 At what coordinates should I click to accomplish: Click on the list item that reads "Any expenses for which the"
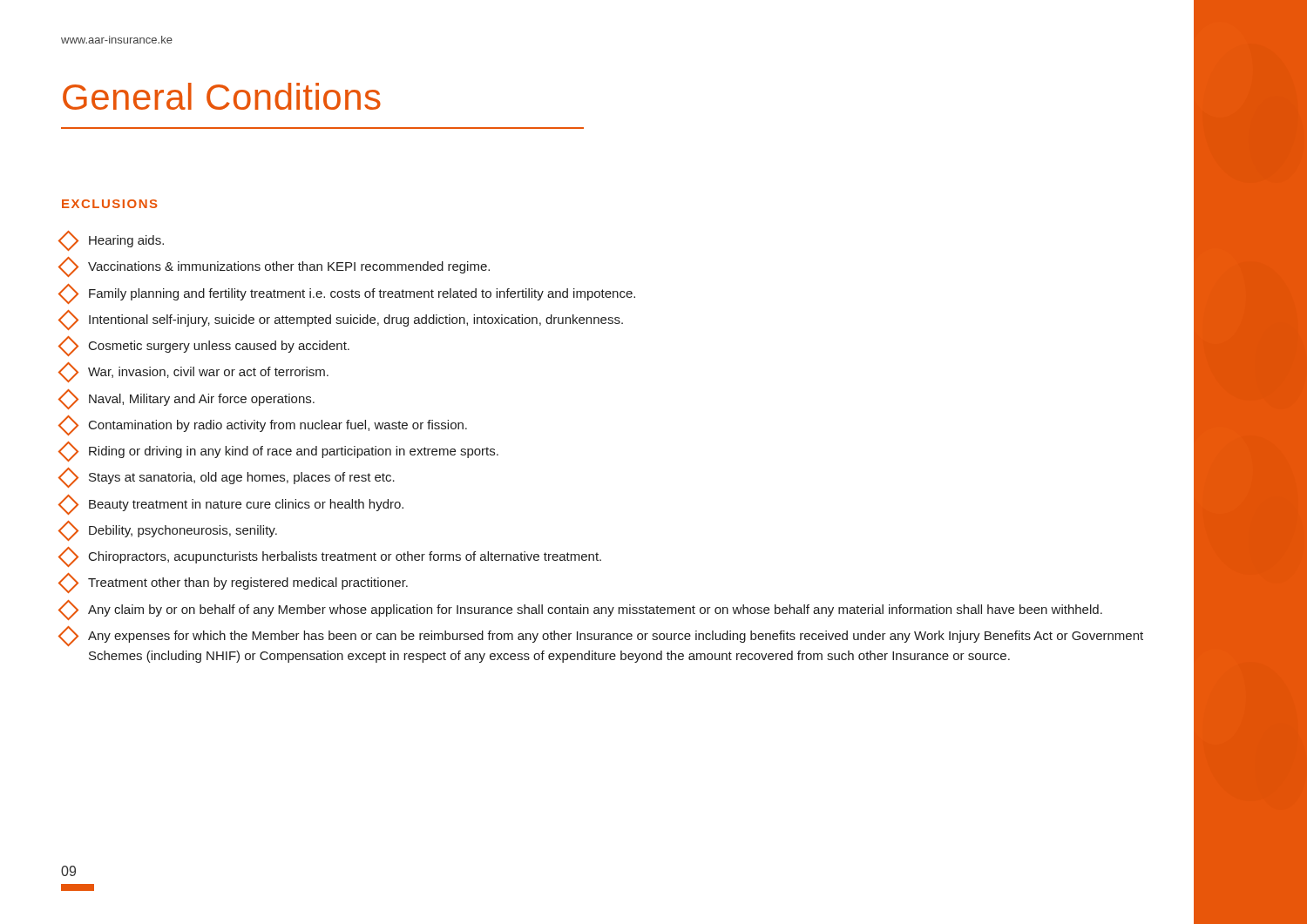click(x=614, y=645)
